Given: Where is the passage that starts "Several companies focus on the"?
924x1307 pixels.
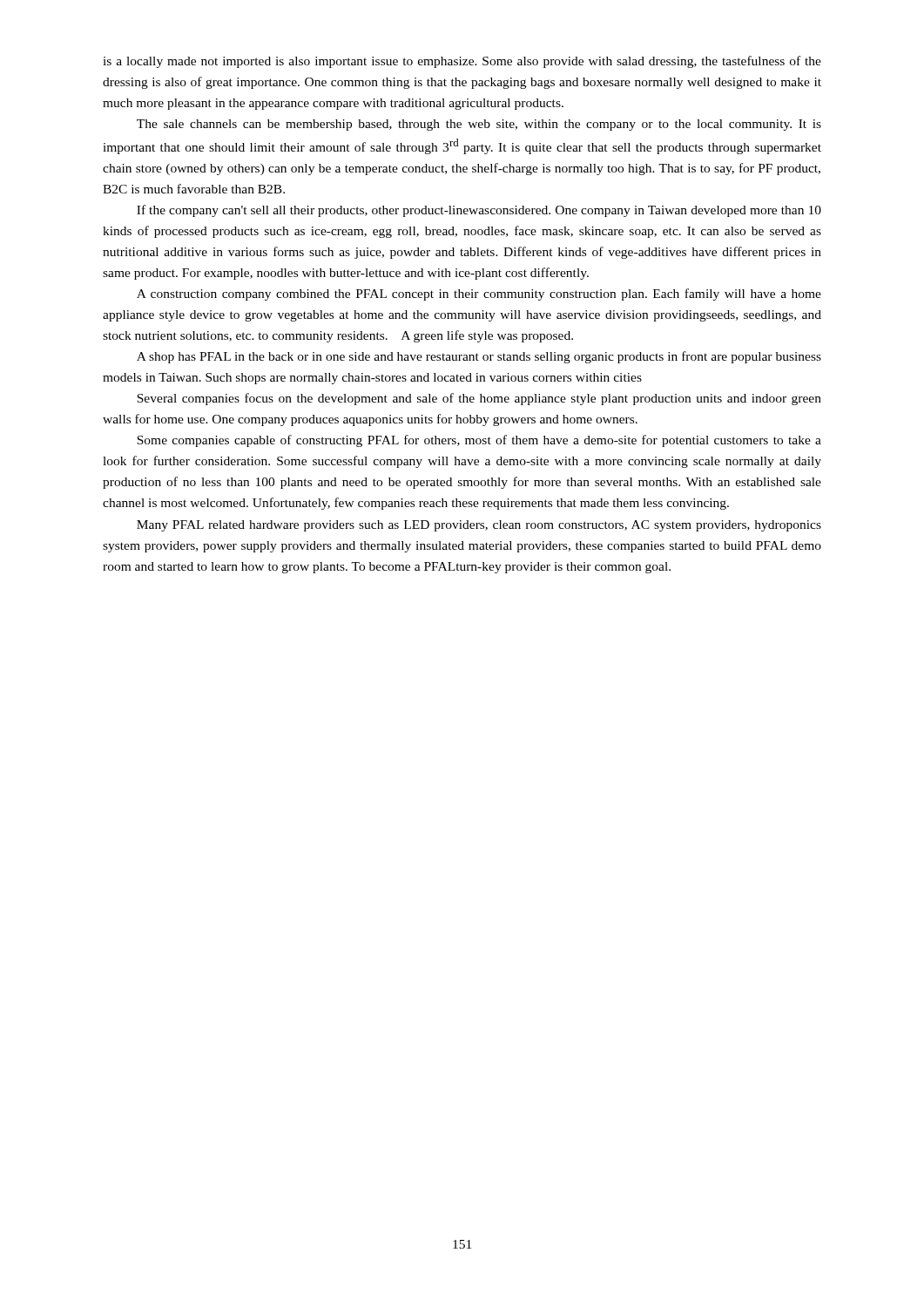Looking at the screenshot, I should click(x=462, y=409).
